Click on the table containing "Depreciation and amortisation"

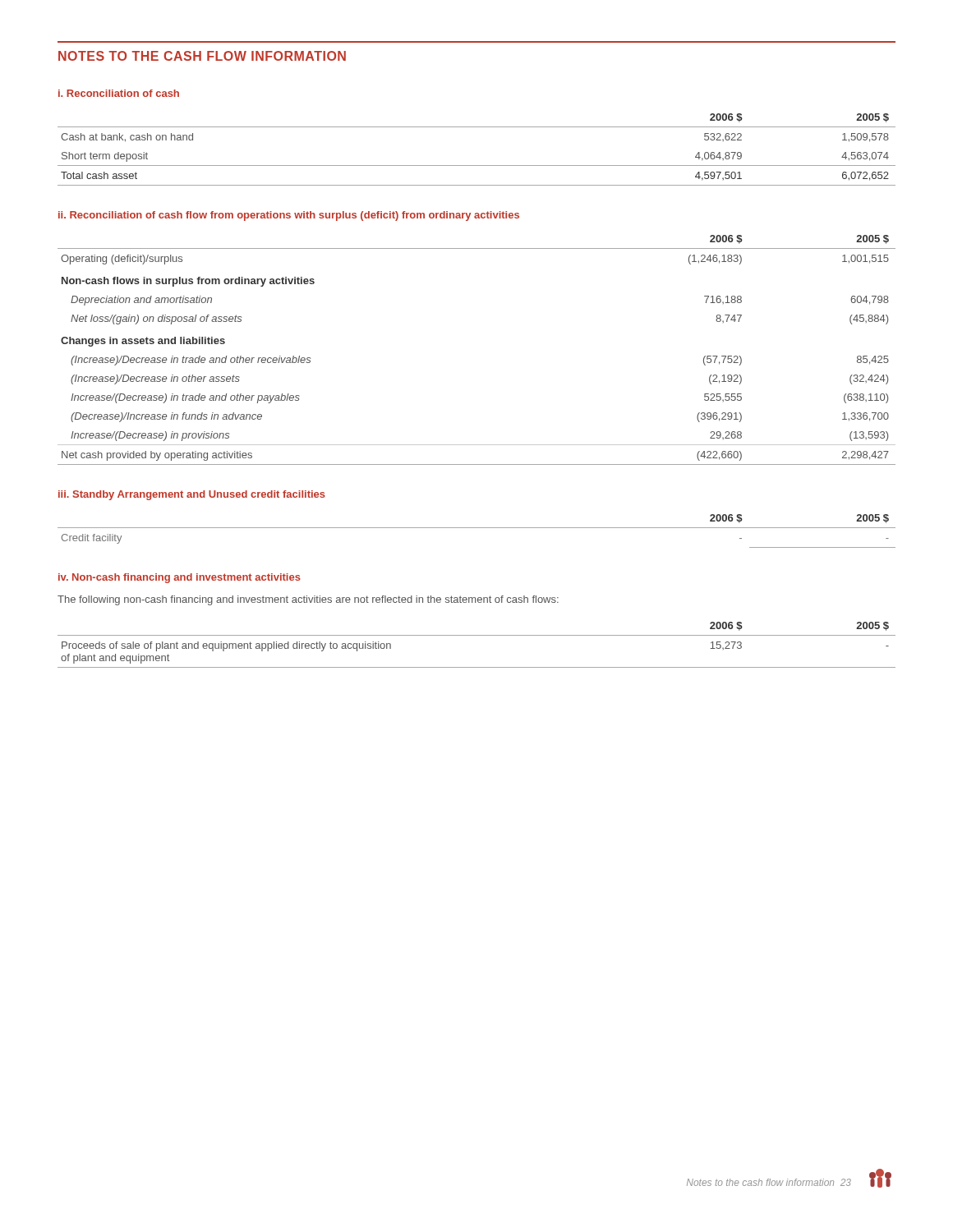476,347
